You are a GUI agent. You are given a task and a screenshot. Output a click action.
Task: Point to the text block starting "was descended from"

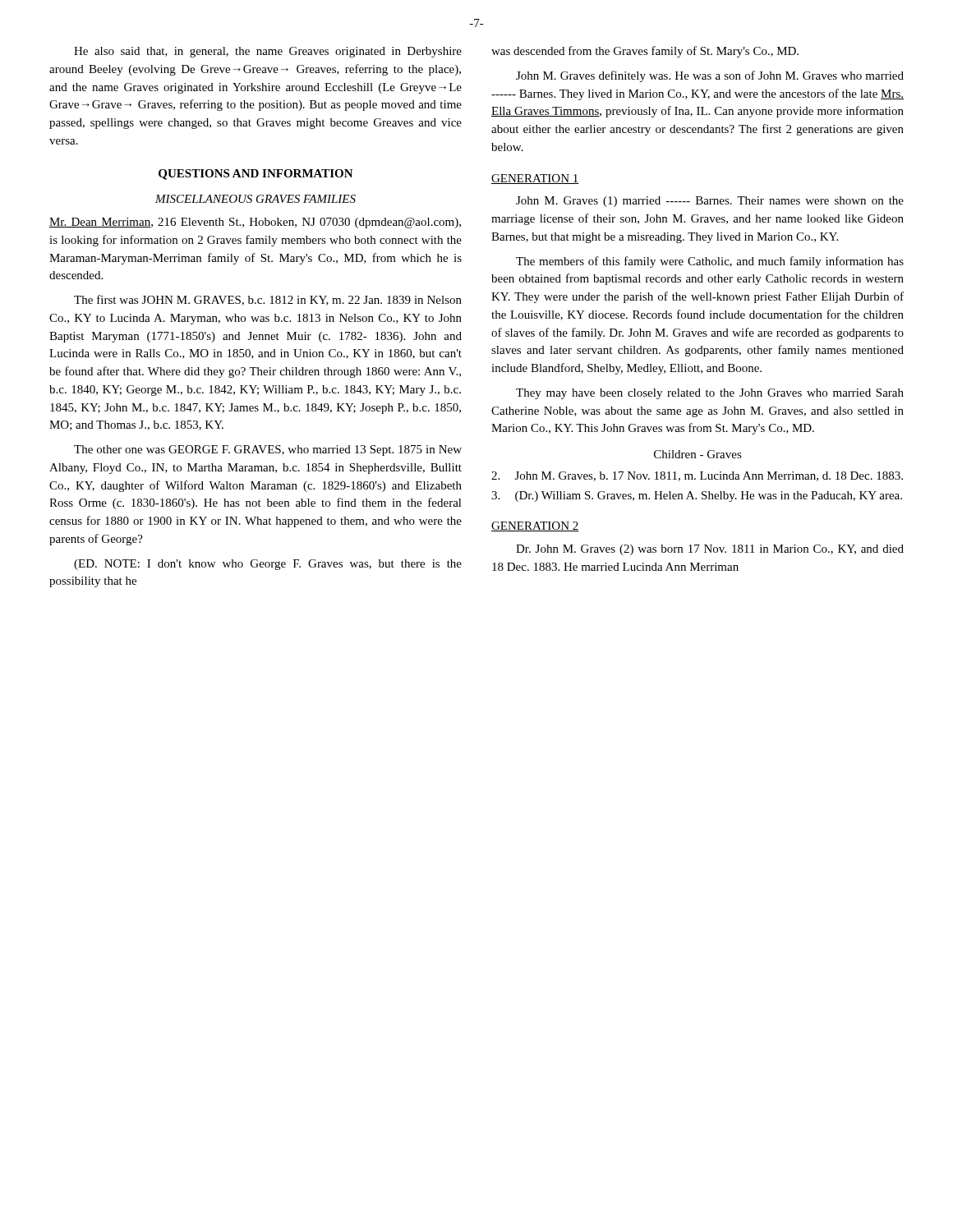tap(698, 52)
